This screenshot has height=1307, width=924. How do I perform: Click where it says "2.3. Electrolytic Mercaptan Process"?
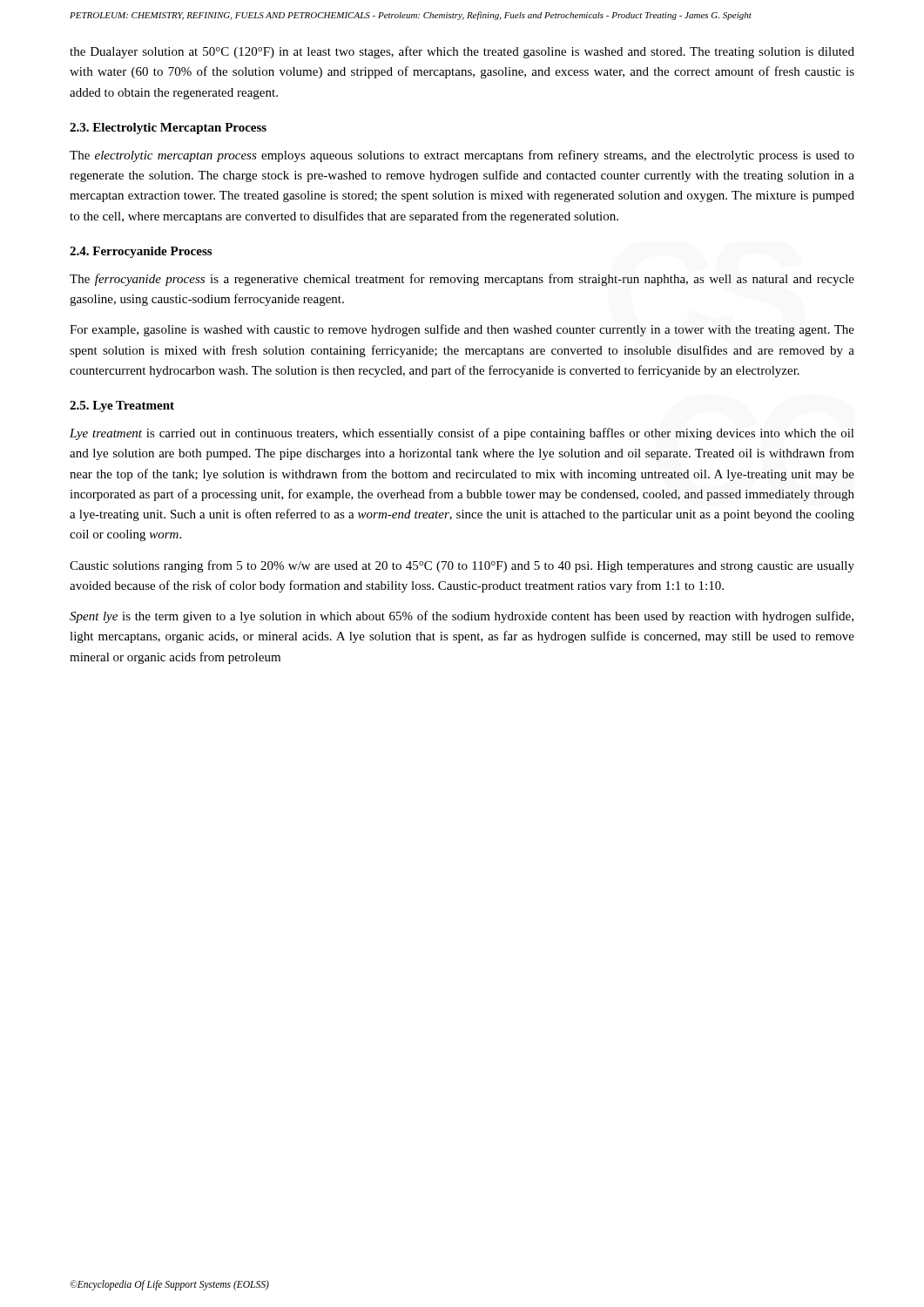pos(168,127)
